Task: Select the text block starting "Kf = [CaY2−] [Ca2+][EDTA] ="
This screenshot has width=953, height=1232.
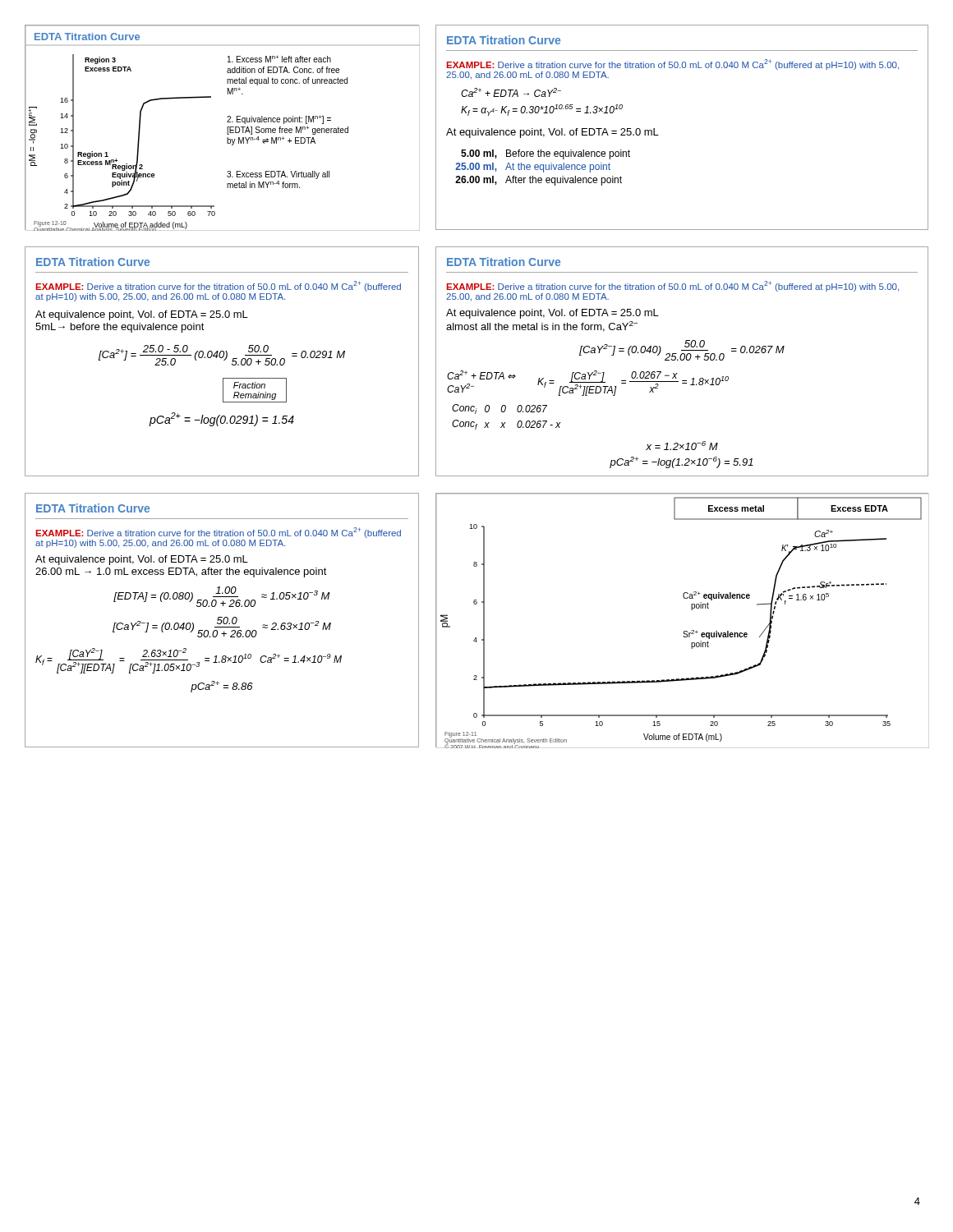Action: (189, 660)
